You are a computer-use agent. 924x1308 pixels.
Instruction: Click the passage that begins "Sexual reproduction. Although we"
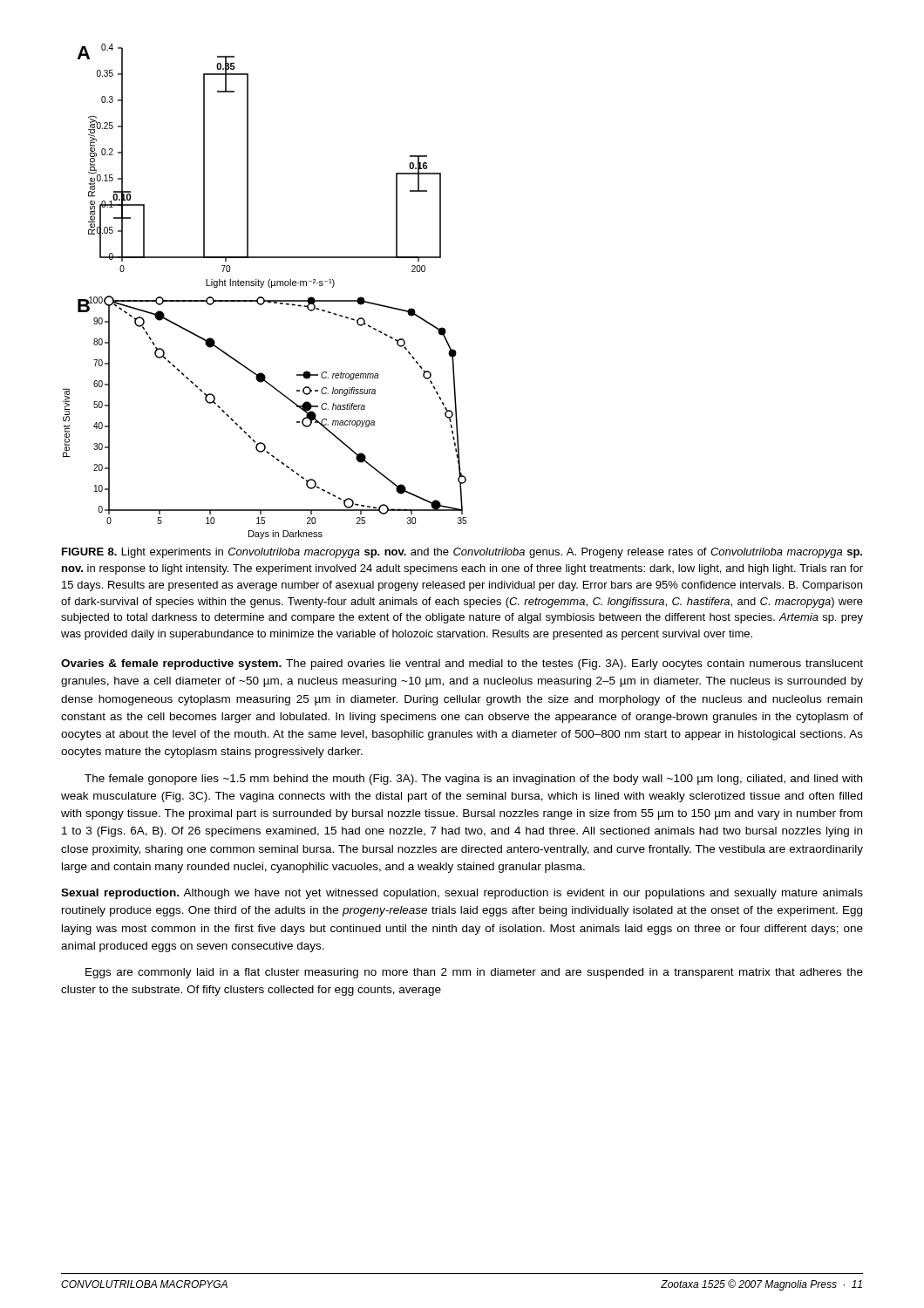462,920
